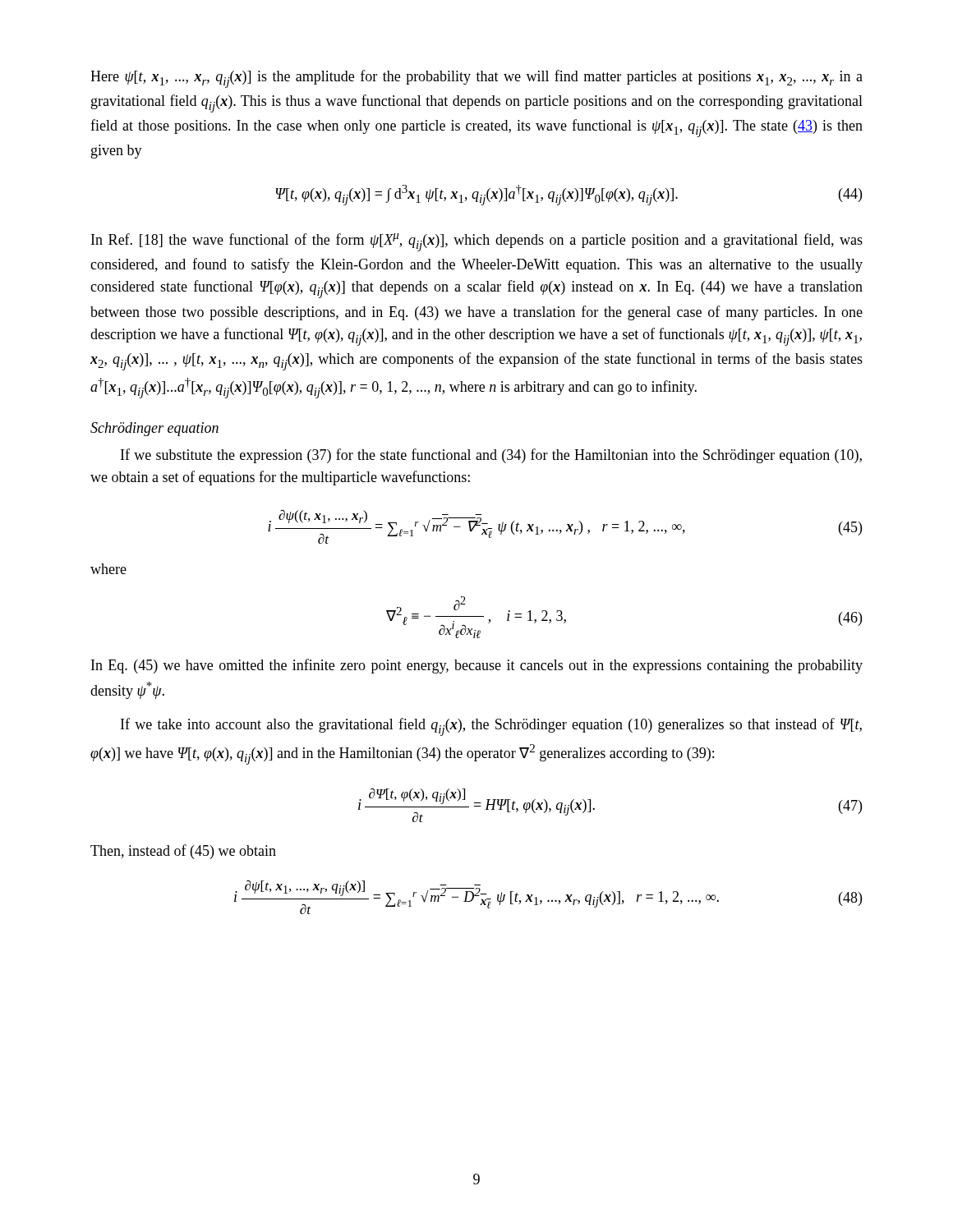Locate the text block containing "If we take into"
Image resolution: width=953 pixels, height=1232 pixels.
(x=476, y=740)
